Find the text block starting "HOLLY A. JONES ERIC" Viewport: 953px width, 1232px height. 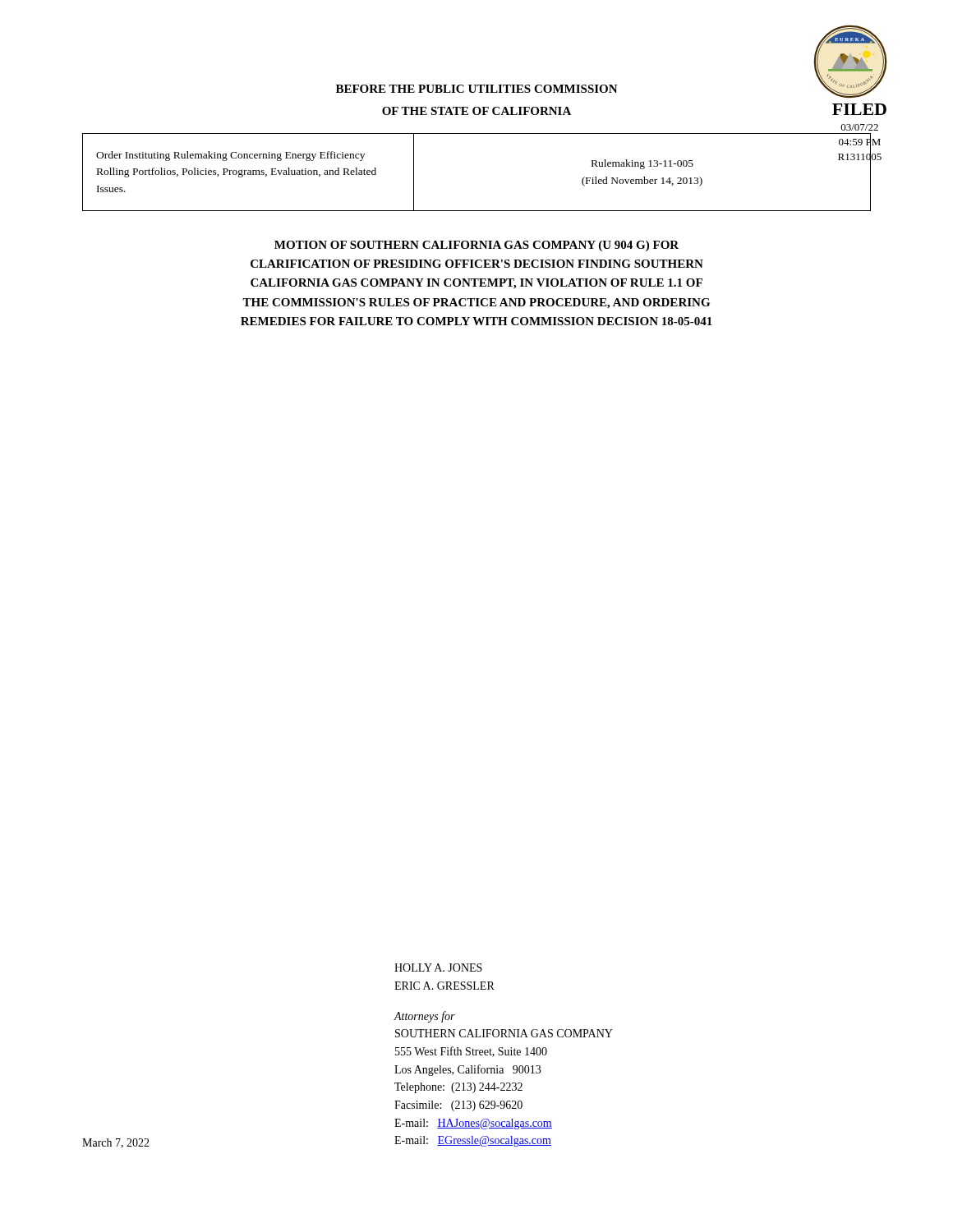(x=444, y=977)
